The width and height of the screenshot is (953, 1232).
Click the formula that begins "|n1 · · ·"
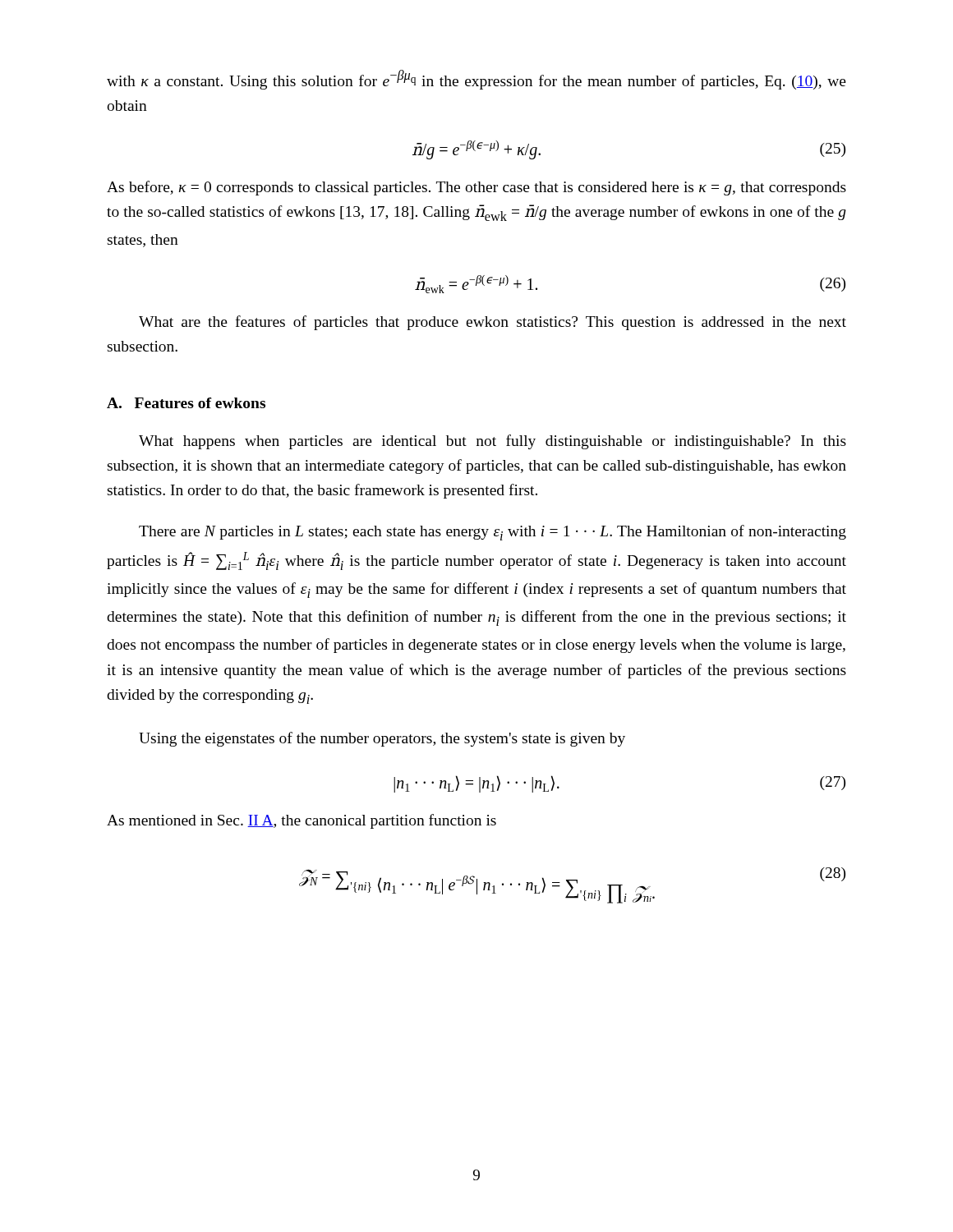pyautogui.click(x=476, y=782)
